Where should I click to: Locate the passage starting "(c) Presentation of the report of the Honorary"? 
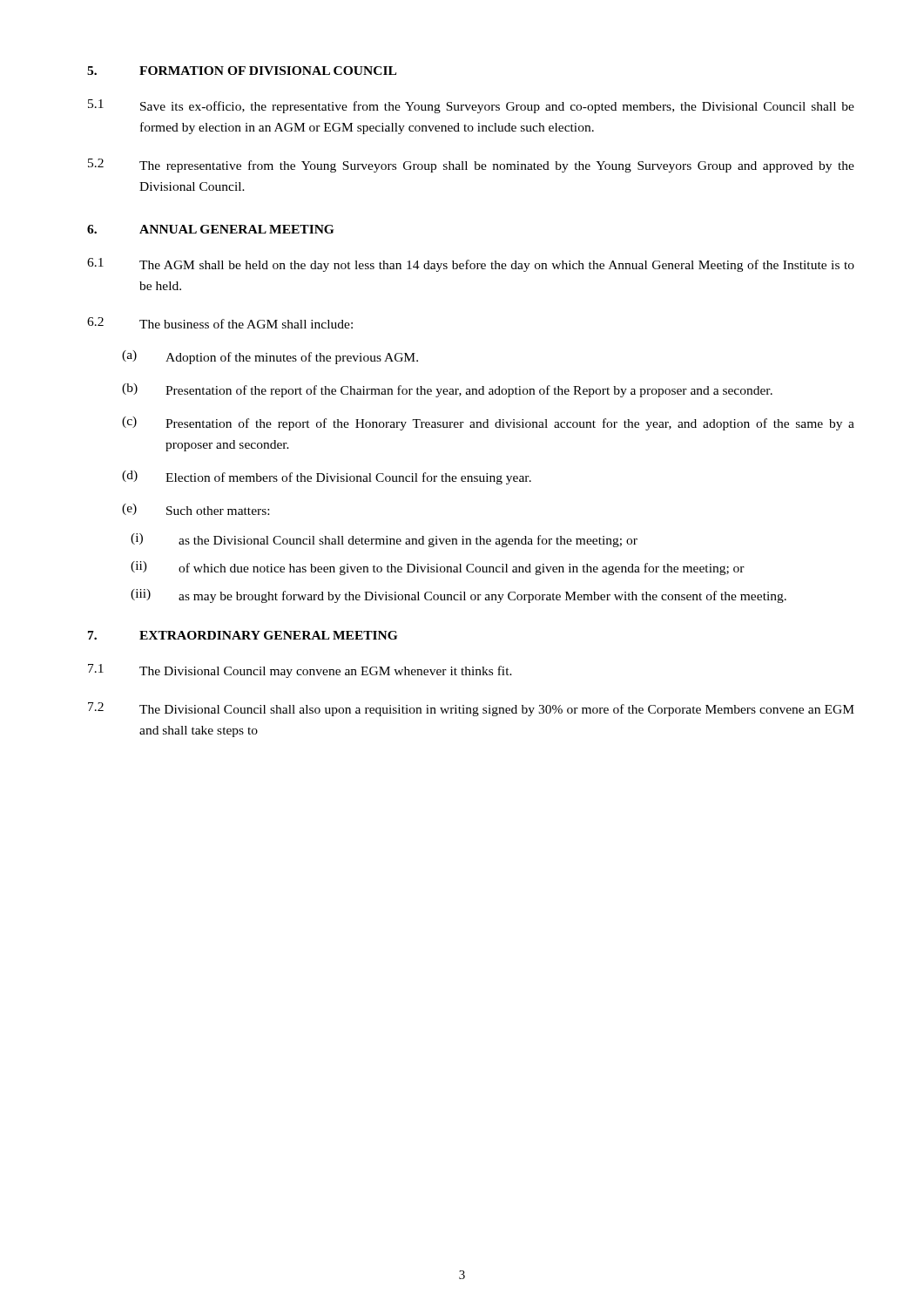(488, 434)
